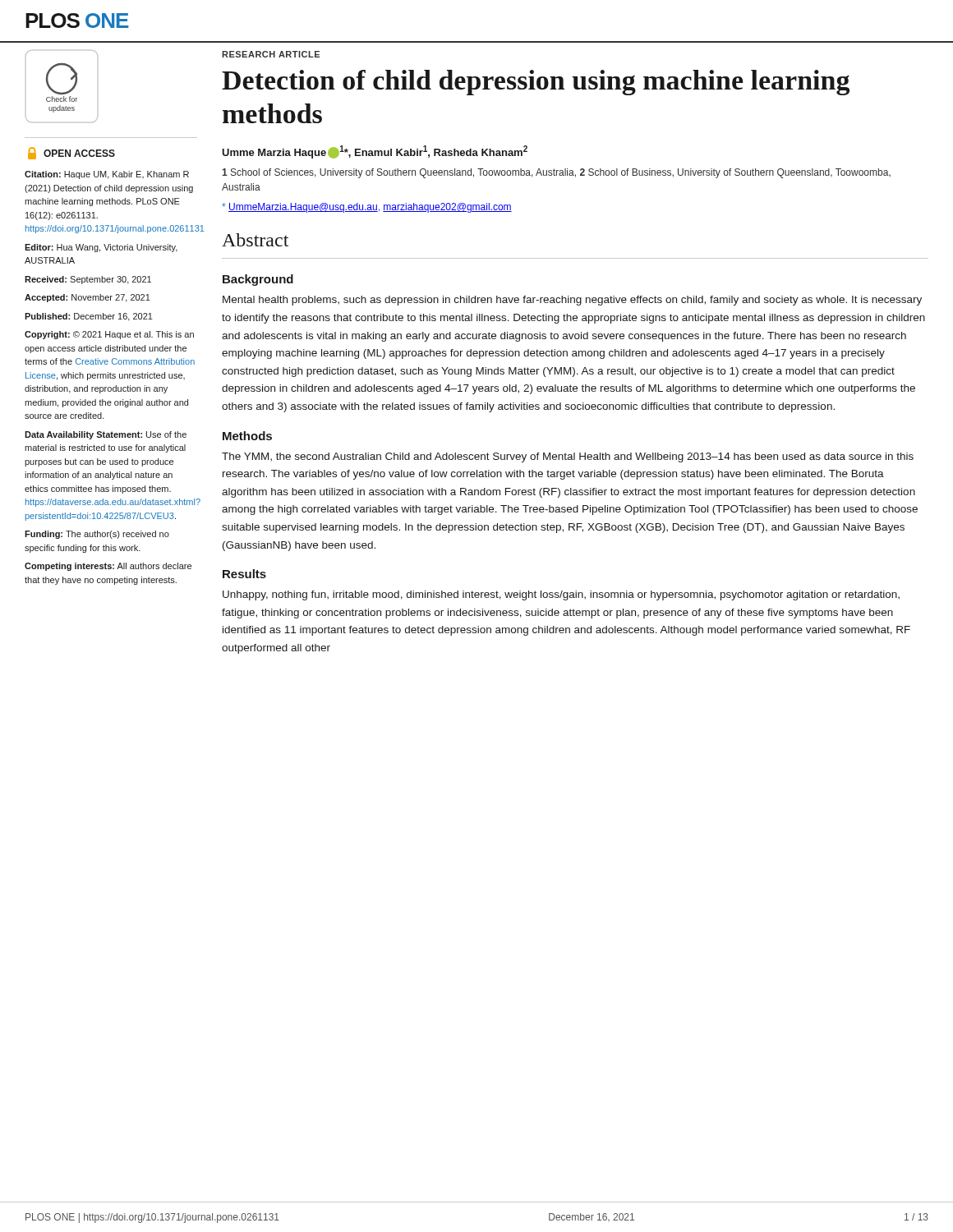953x1232 pixels.
Task: Locate the text block containing "The YMM, the second Australian Child and Adolescent"
Action: click(x=570, y=500)
